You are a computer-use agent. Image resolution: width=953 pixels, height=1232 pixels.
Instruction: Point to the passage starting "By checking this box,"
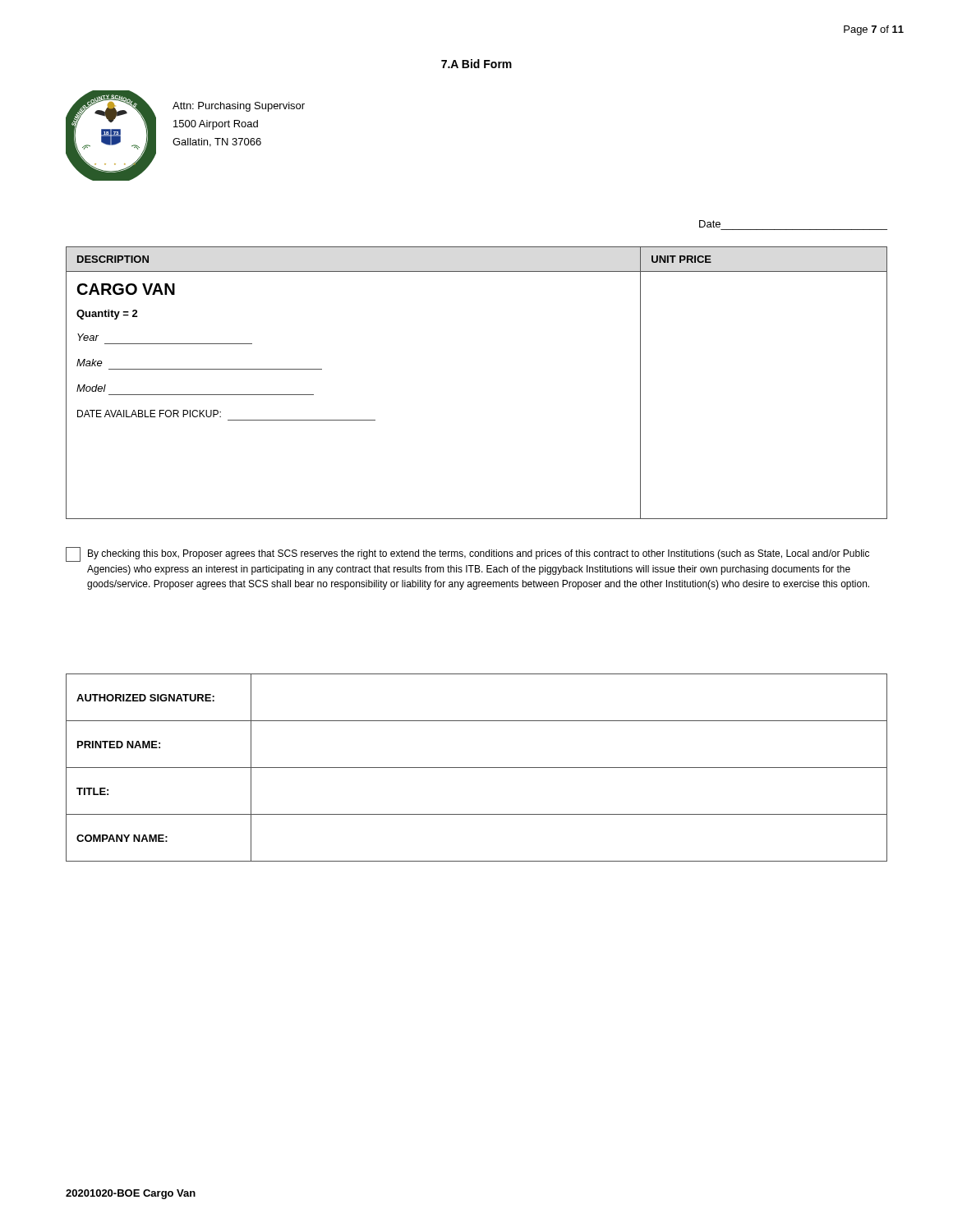point(476,569)
